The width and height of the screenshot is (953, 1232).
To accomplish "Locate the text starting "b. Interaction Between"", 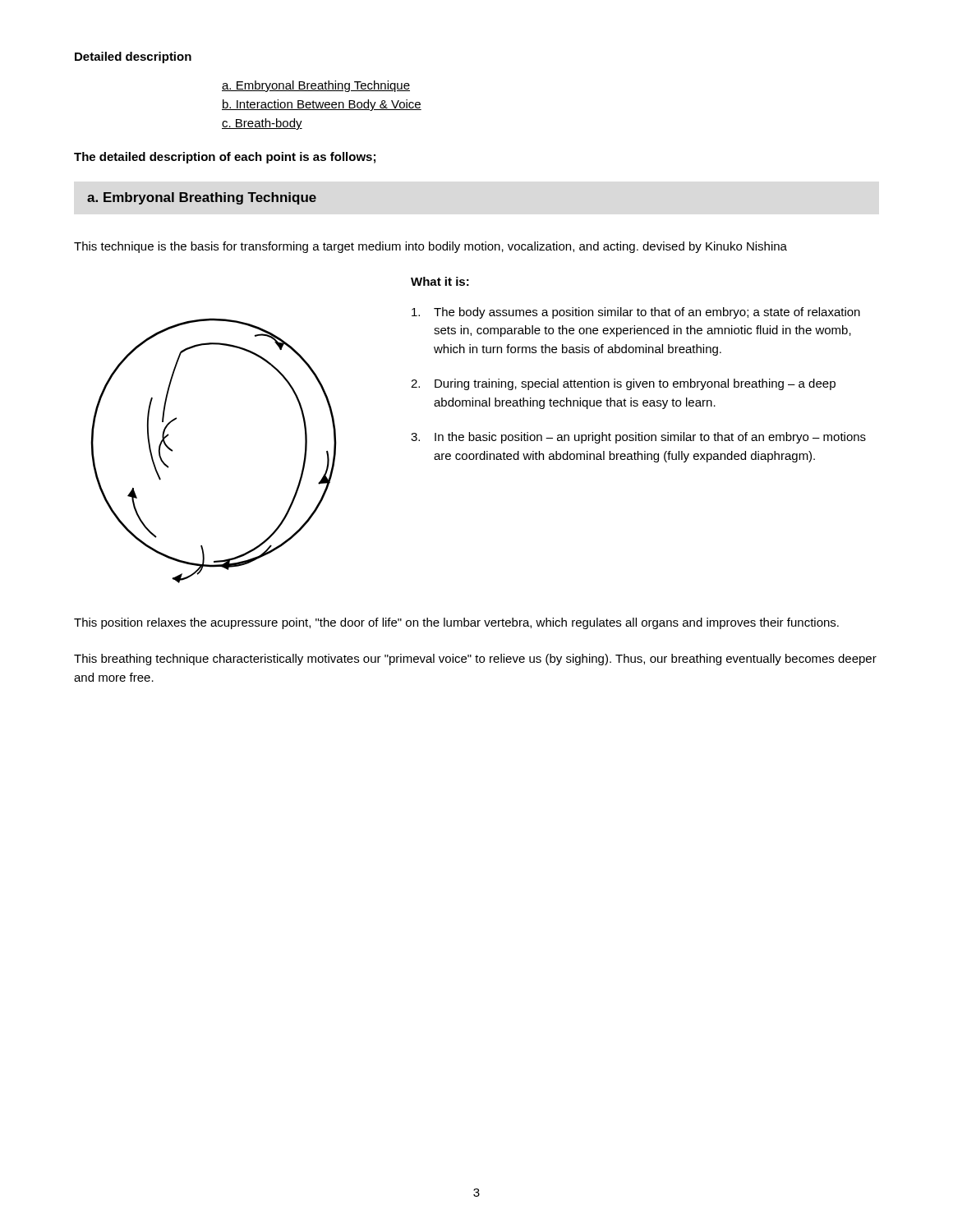I will tap(322, 105).
